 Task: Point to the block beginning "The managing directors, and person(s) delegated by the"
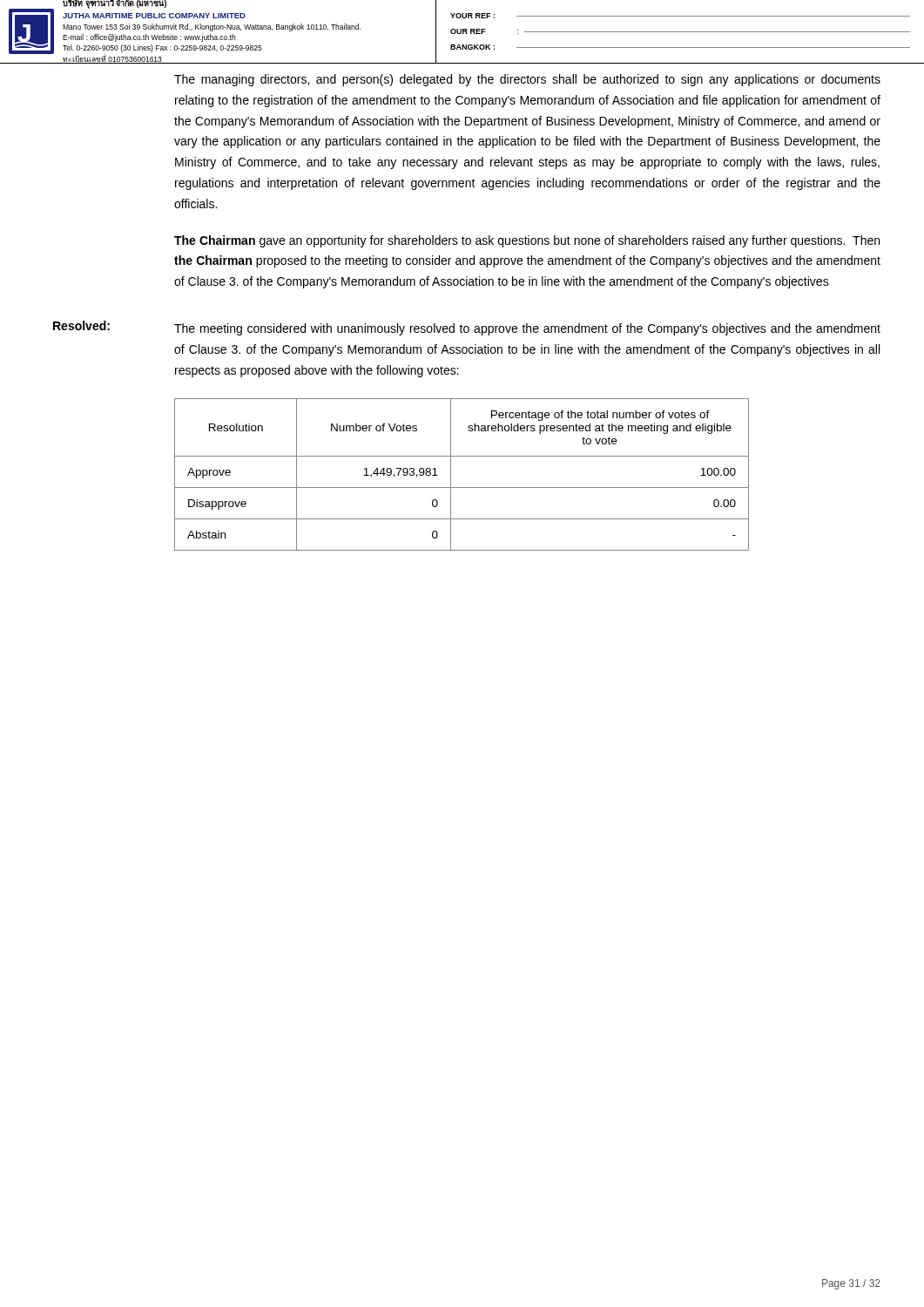(527, 141)
